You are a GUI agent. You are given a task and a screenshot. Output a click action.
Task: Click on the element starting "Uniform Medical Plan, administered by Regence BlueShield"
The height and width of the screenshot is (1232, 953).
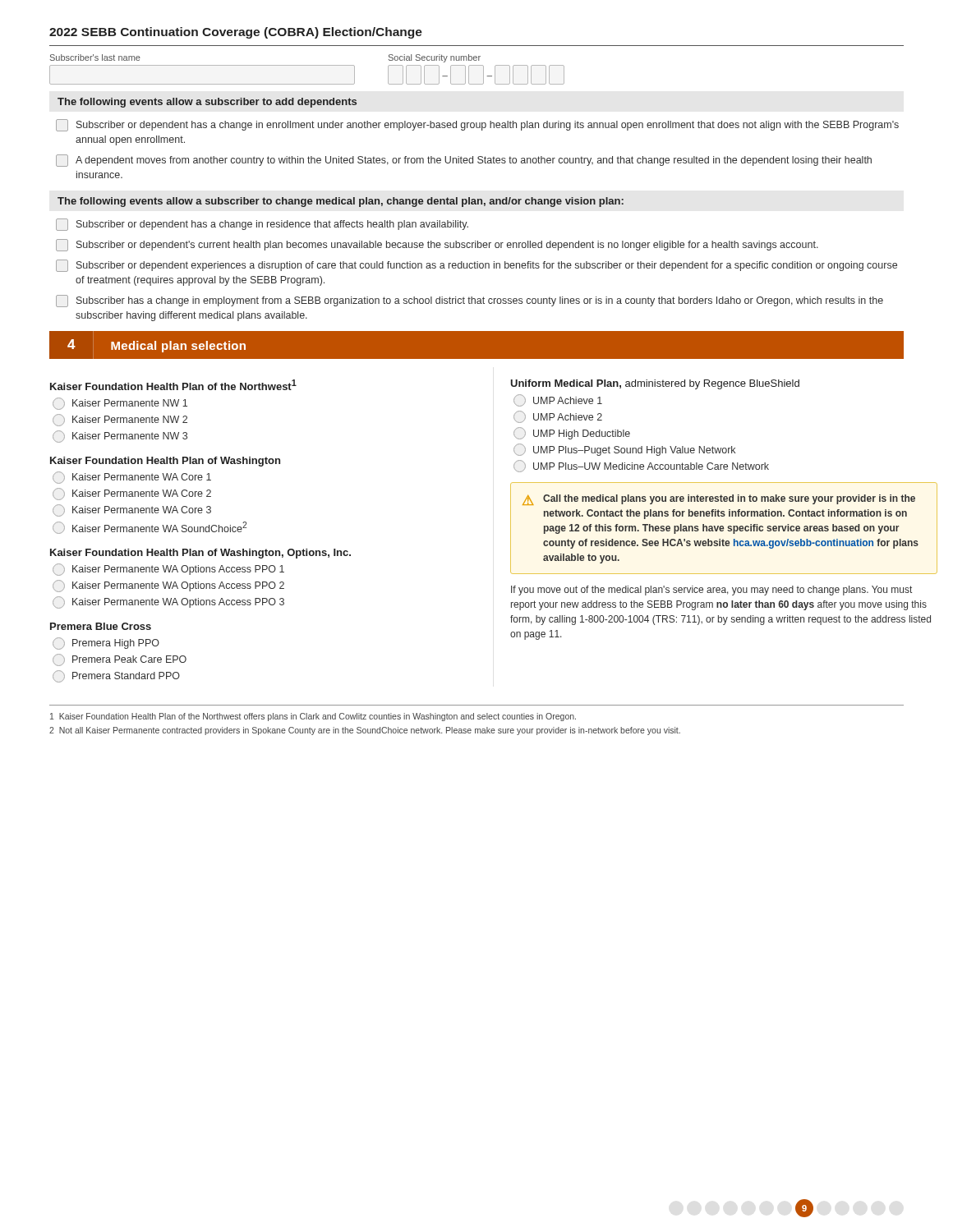[x=655, y=383]
